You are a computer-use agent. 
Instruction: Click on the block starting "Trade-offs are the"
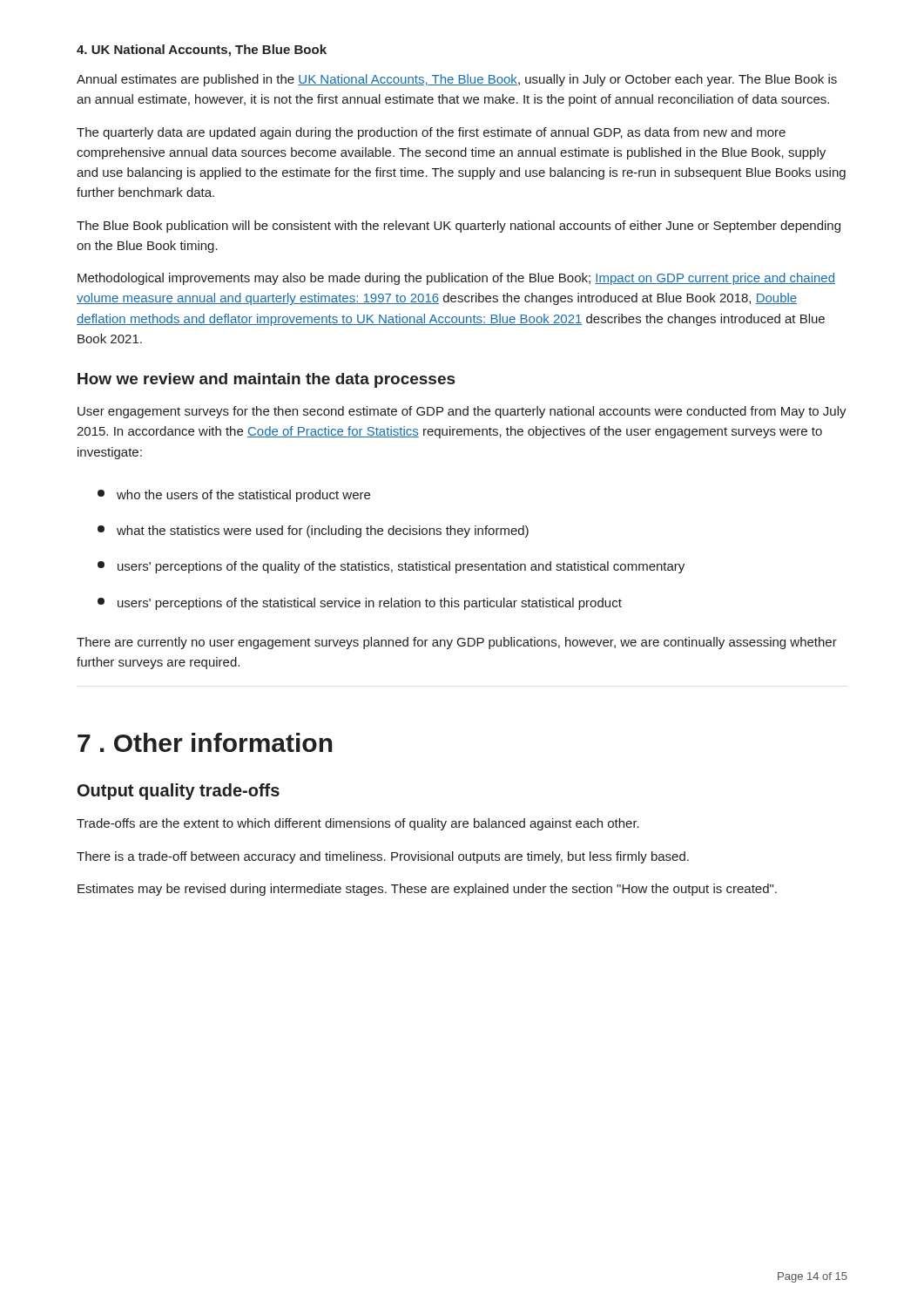click(358, 823)
